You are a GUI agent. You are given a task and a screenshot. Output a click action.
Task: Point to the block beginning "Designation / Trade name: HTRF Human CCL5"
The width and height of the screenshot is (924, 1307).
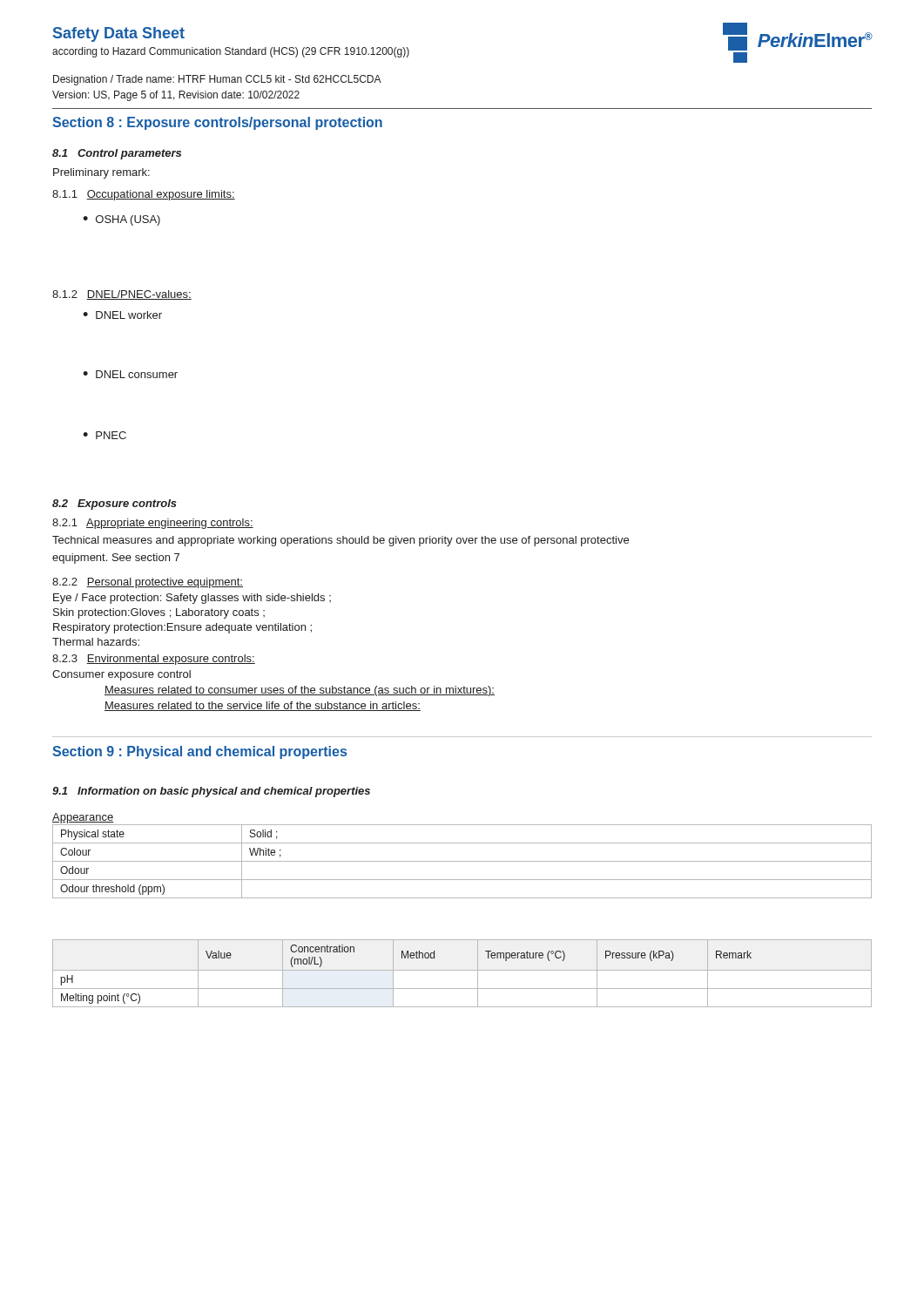[x=217, y=87]
